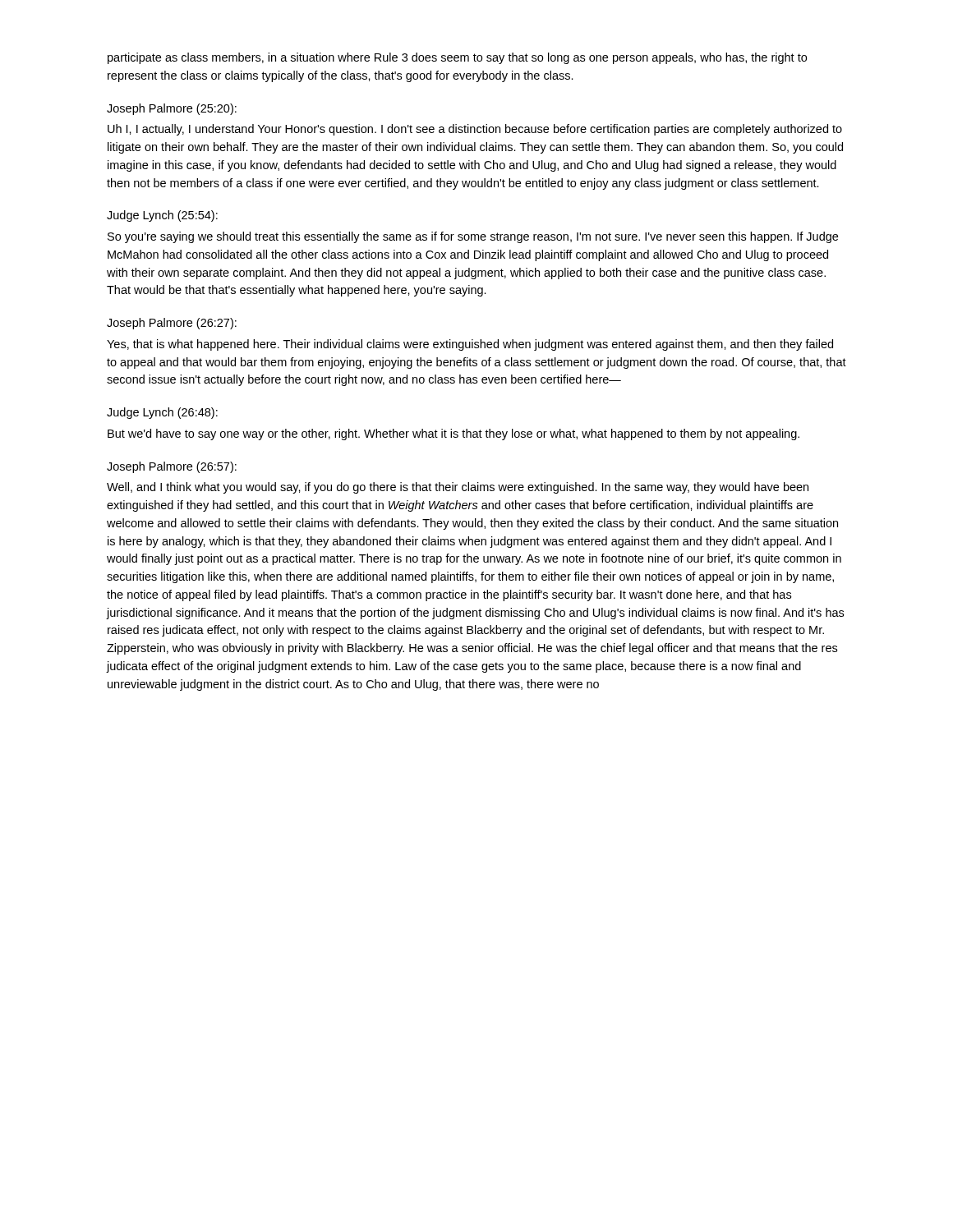Viewport: 953px width, 1232px height.
Task: Click on the text that reads "Judge Lynch (26:48):"
Action: [163, 412]
